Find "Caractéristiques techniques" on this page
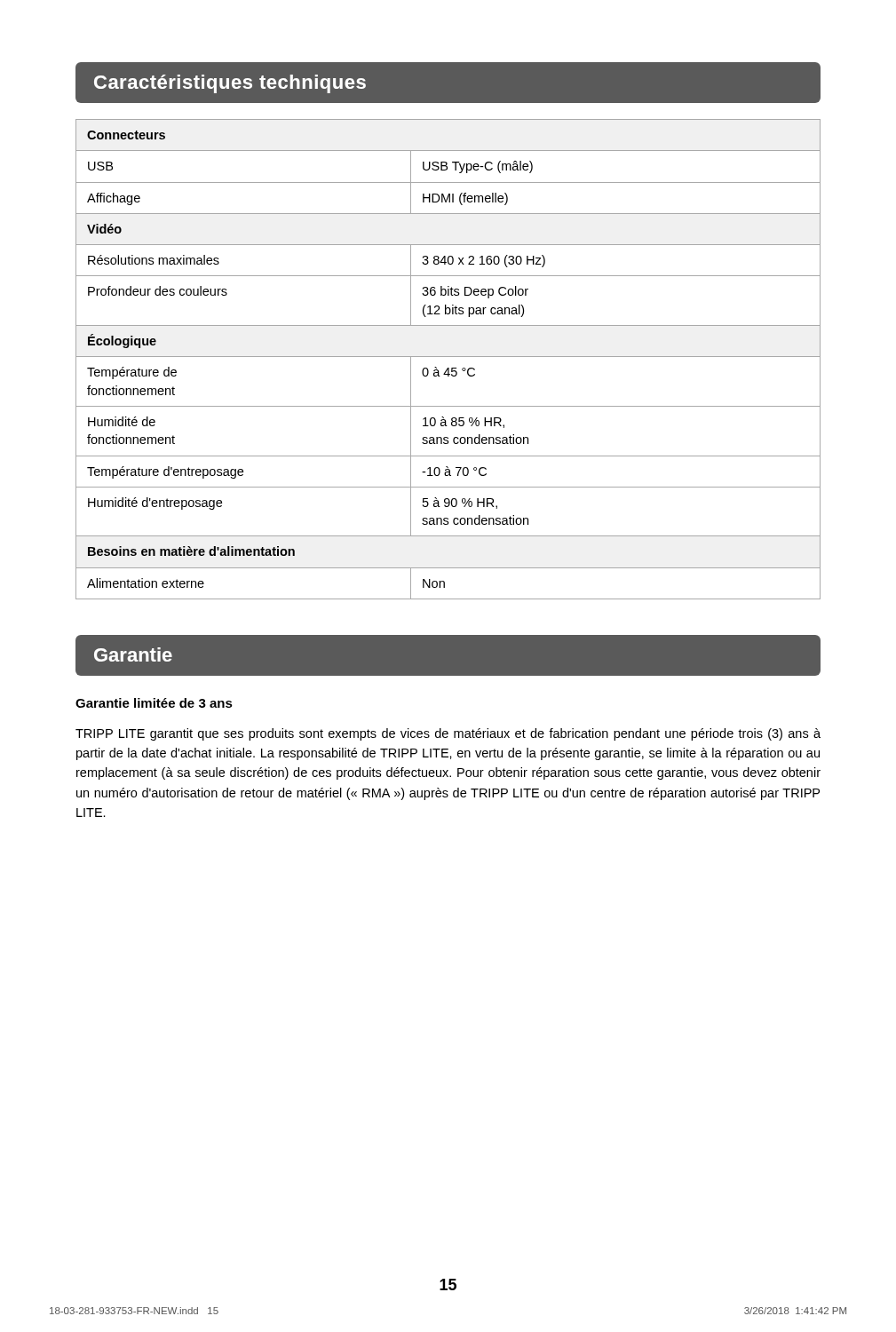The width and height of the screenshot is (896, 1332). tap(448, 83)
